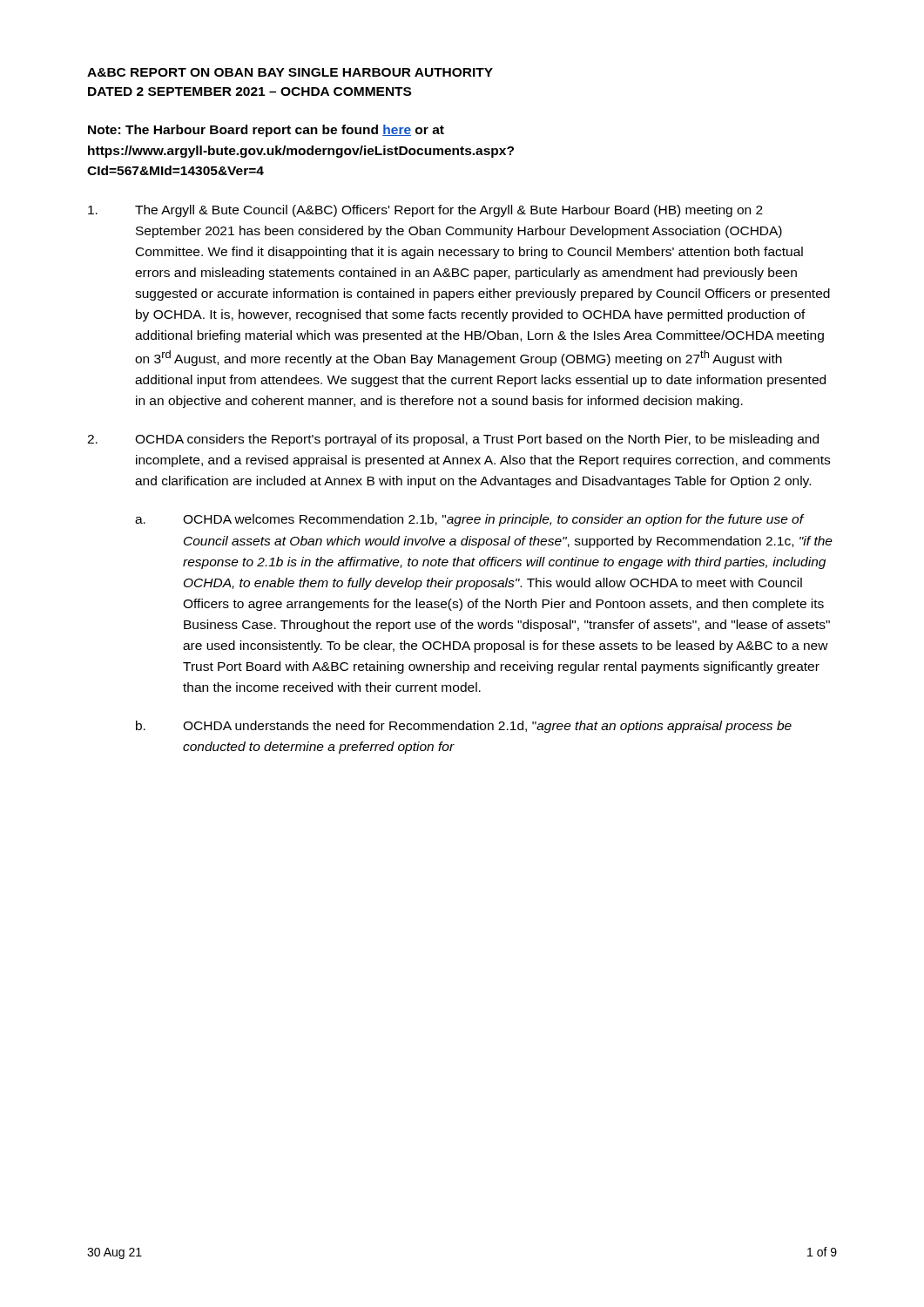Click on the passage starting "Note: The Harbour Board"
Image resolution: width=924 pixels, height=1307 pixels.
click(301, 150)
